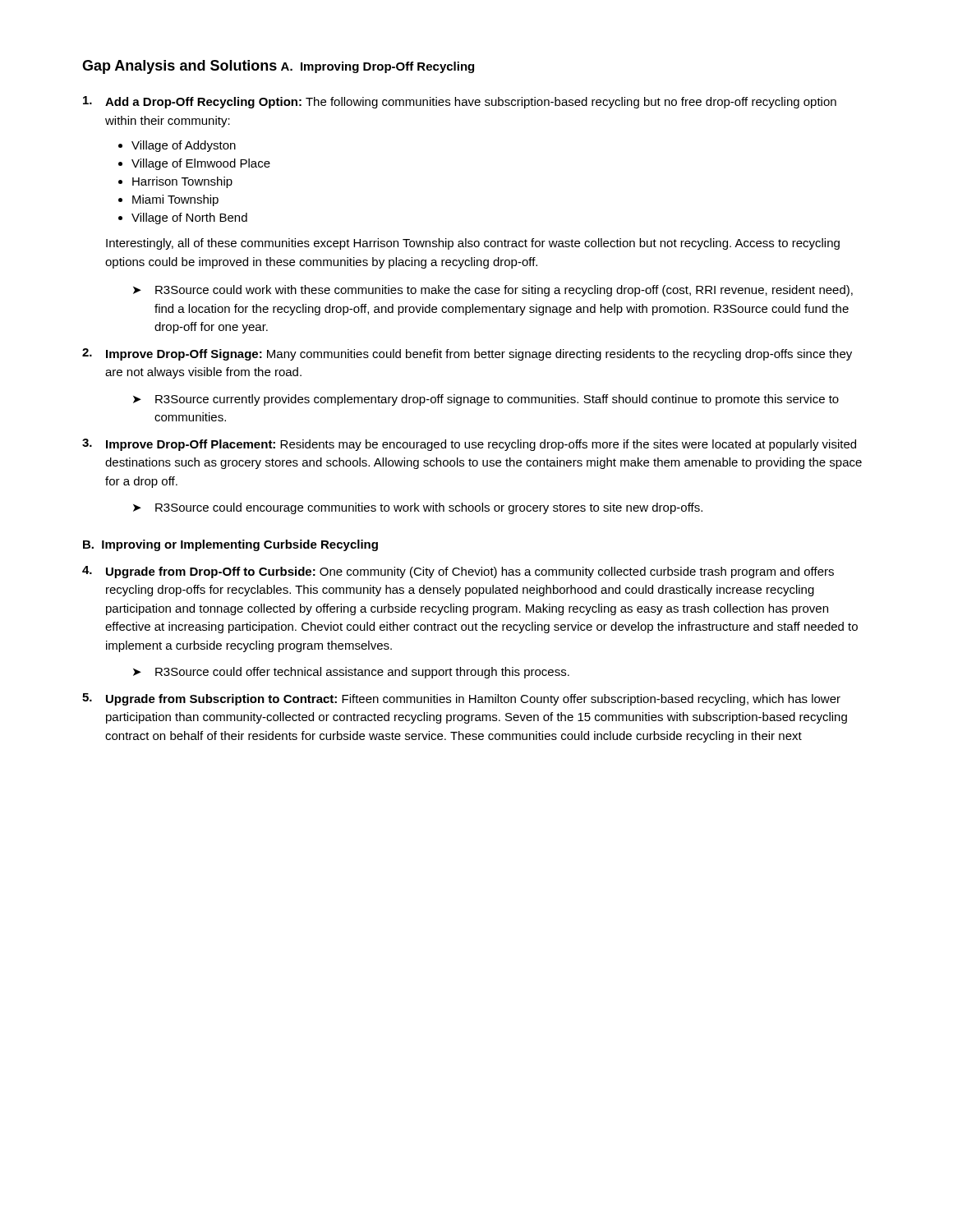Click on the element starting "Add a Drop-Off Recycling Option: The following"
Image resolution: width=953 pixels, height=1232 pixels.
coord(476,111)
